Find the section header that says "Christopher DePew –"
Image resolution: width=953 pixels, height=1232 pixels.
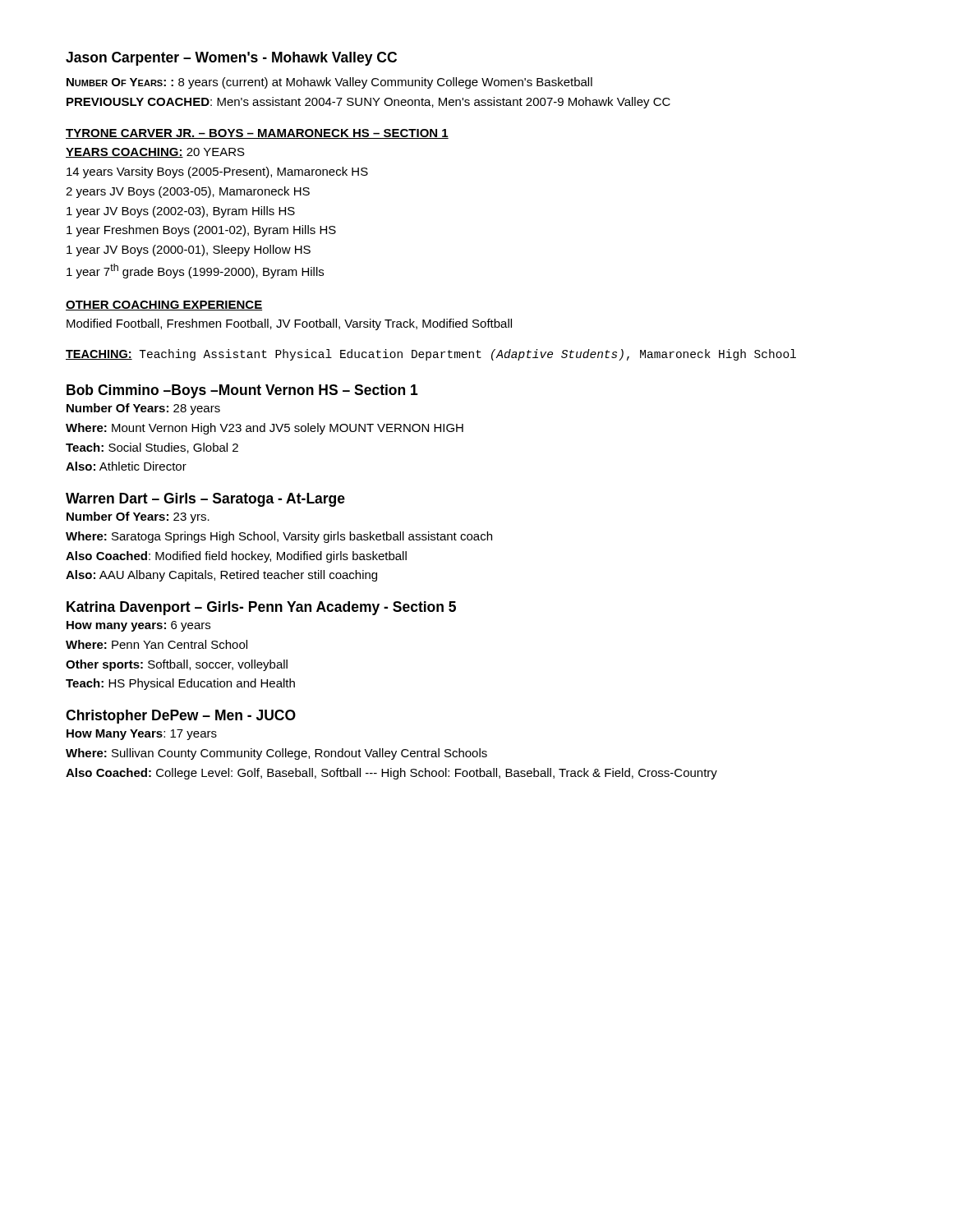(x=181, y=717)
